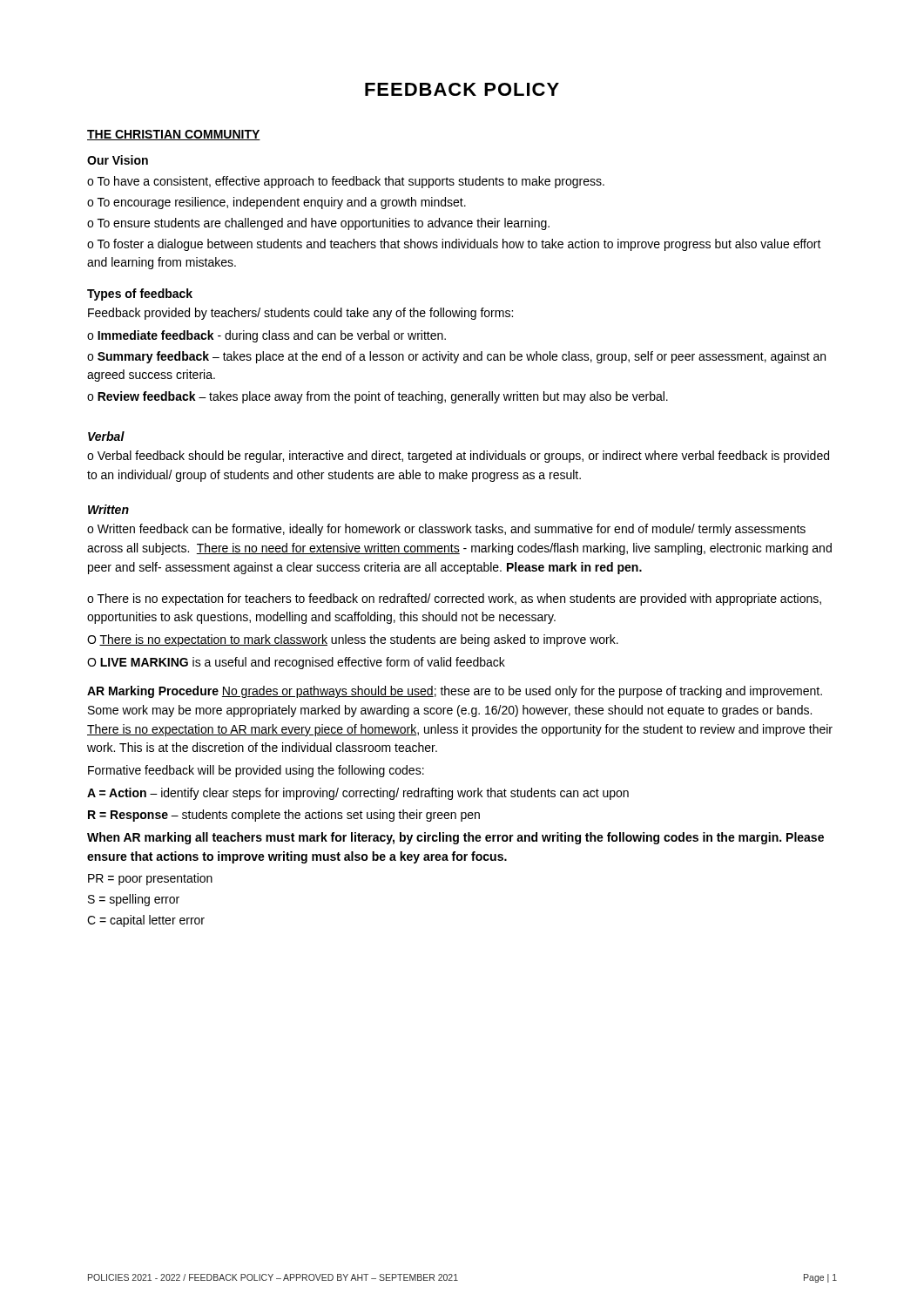Navigate to the block starting "o To have a"
This screenshot has height=1307, width=924.
(x=346, y=181)
